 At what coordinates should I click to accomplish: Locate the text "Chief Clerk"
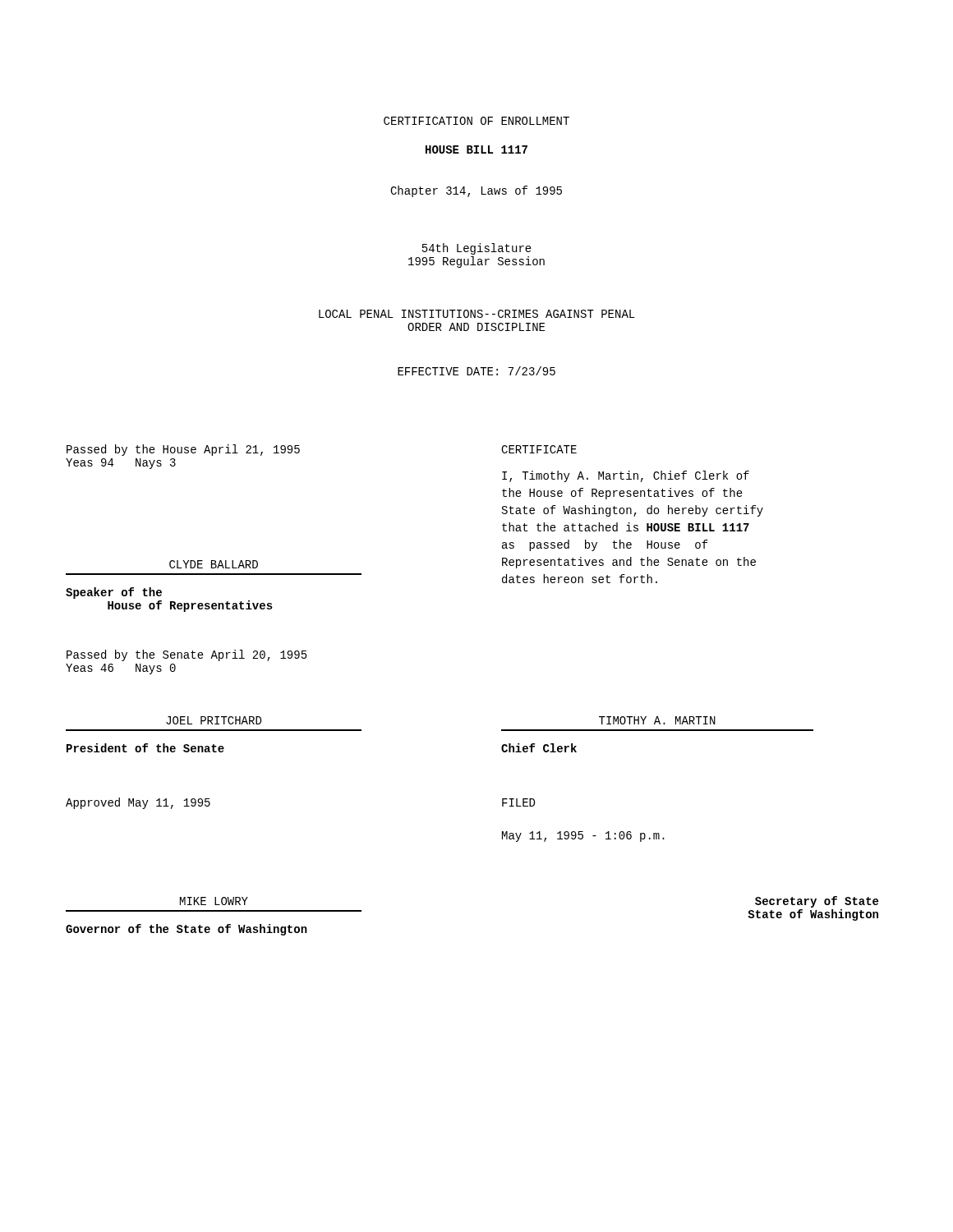pos(539,749)
